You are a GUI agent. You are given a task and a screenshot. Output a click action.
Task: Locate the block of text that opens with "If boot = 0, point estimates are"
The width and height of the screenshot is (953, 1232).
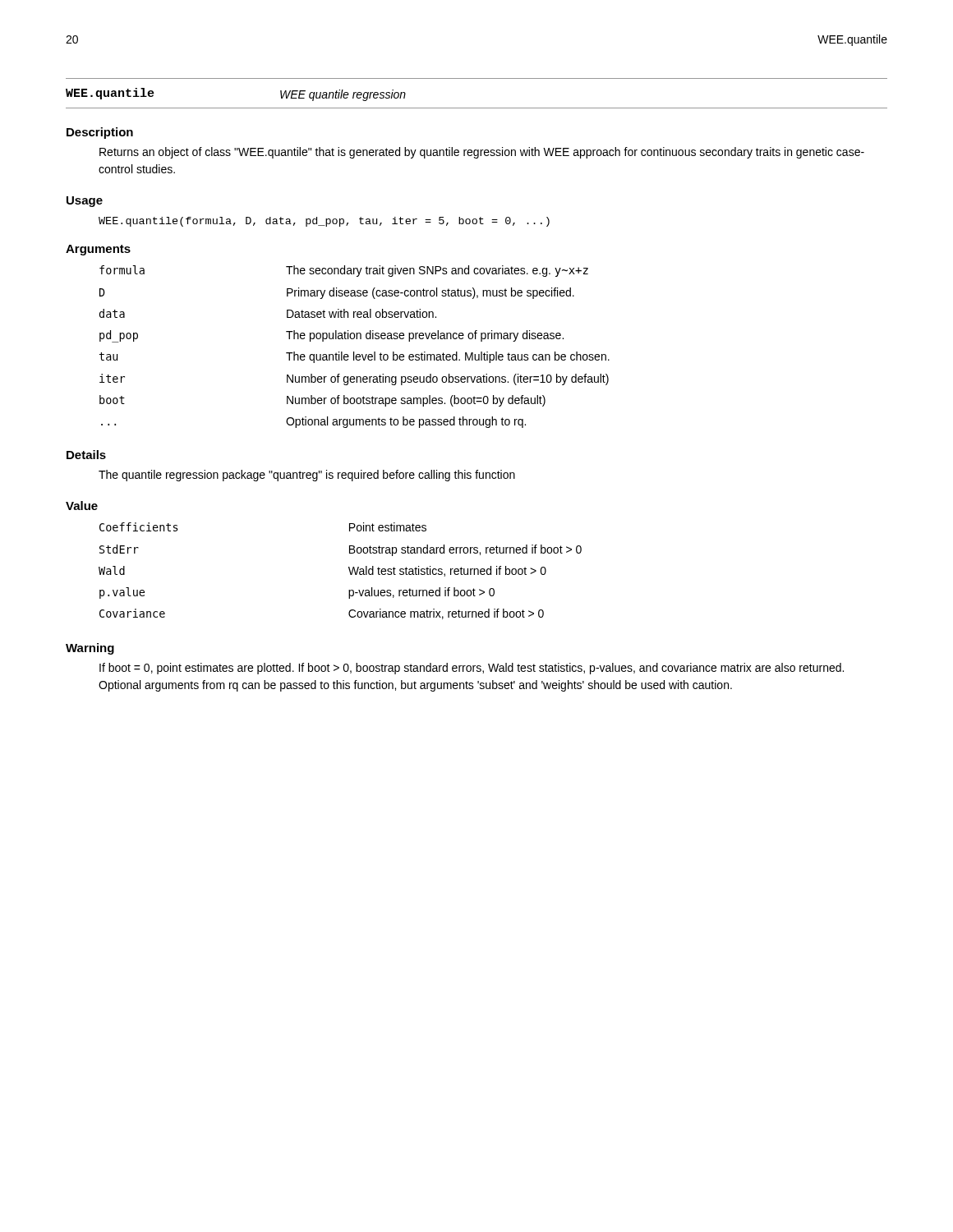pyautogui.click(x=472, y=676)
